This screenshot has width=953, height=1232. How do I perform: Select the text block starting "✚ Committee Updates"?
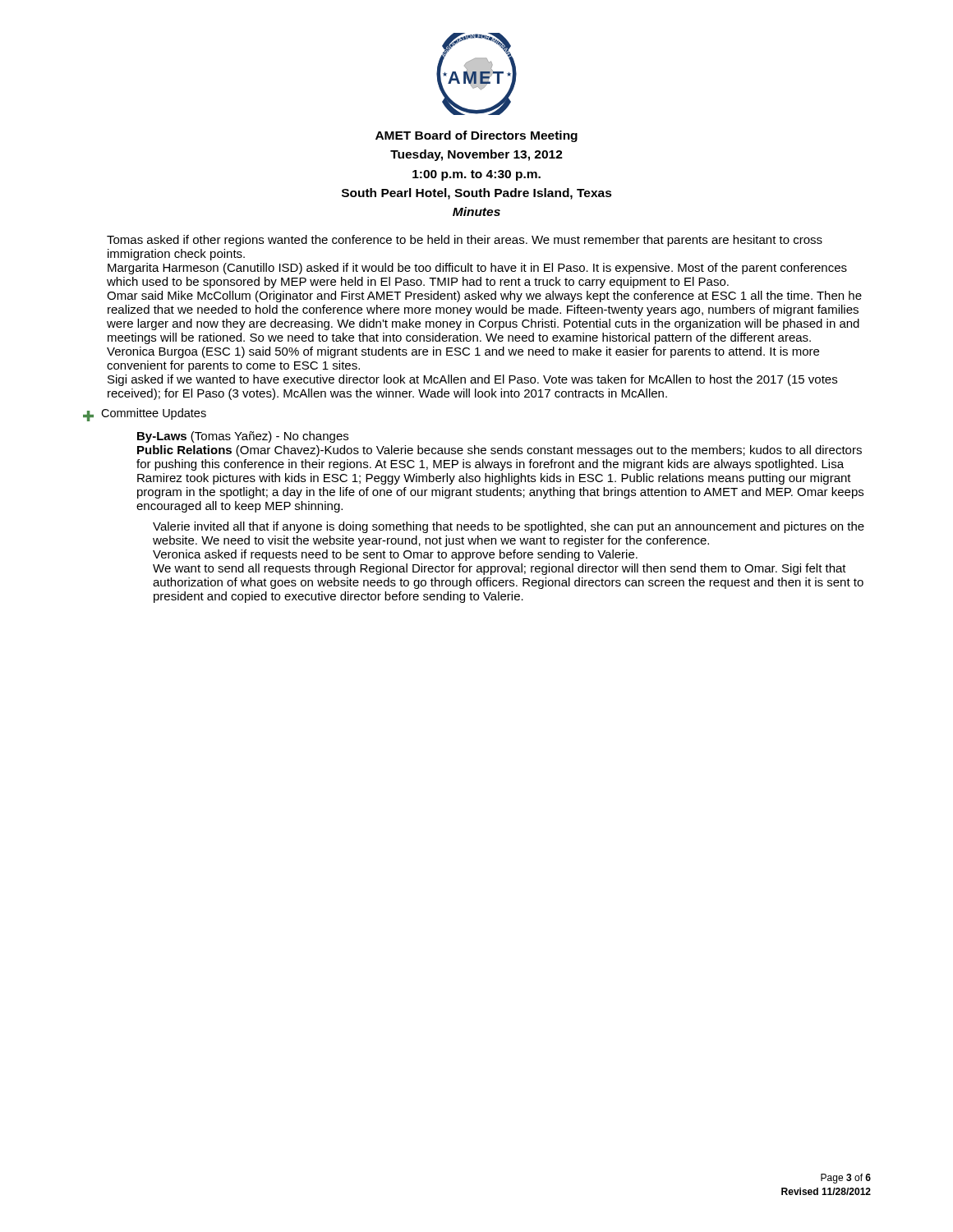point(144,416)
